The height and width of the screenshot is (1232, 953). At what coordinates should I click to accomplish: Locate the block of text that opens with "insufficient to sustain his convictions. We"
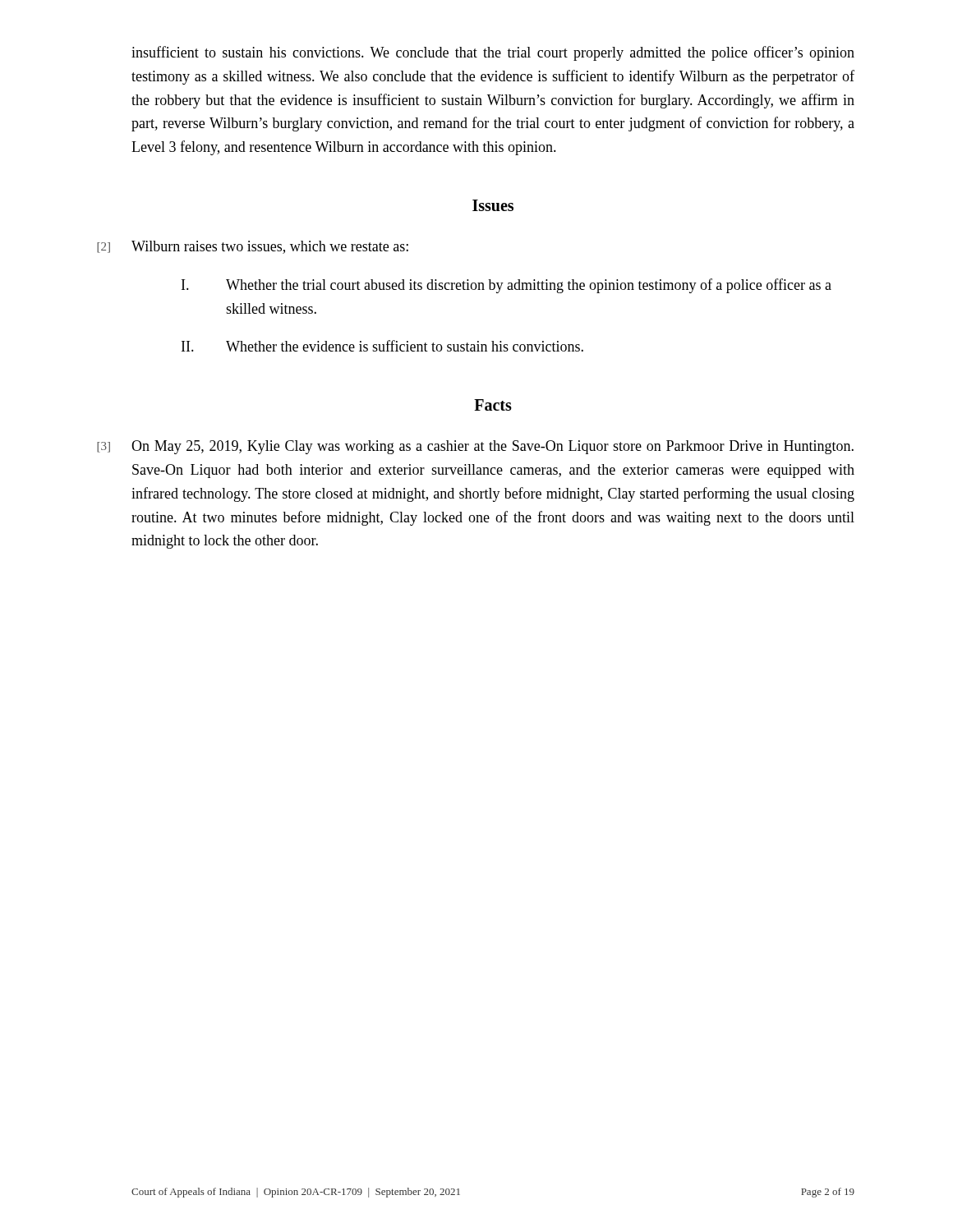tap(493, 100)
